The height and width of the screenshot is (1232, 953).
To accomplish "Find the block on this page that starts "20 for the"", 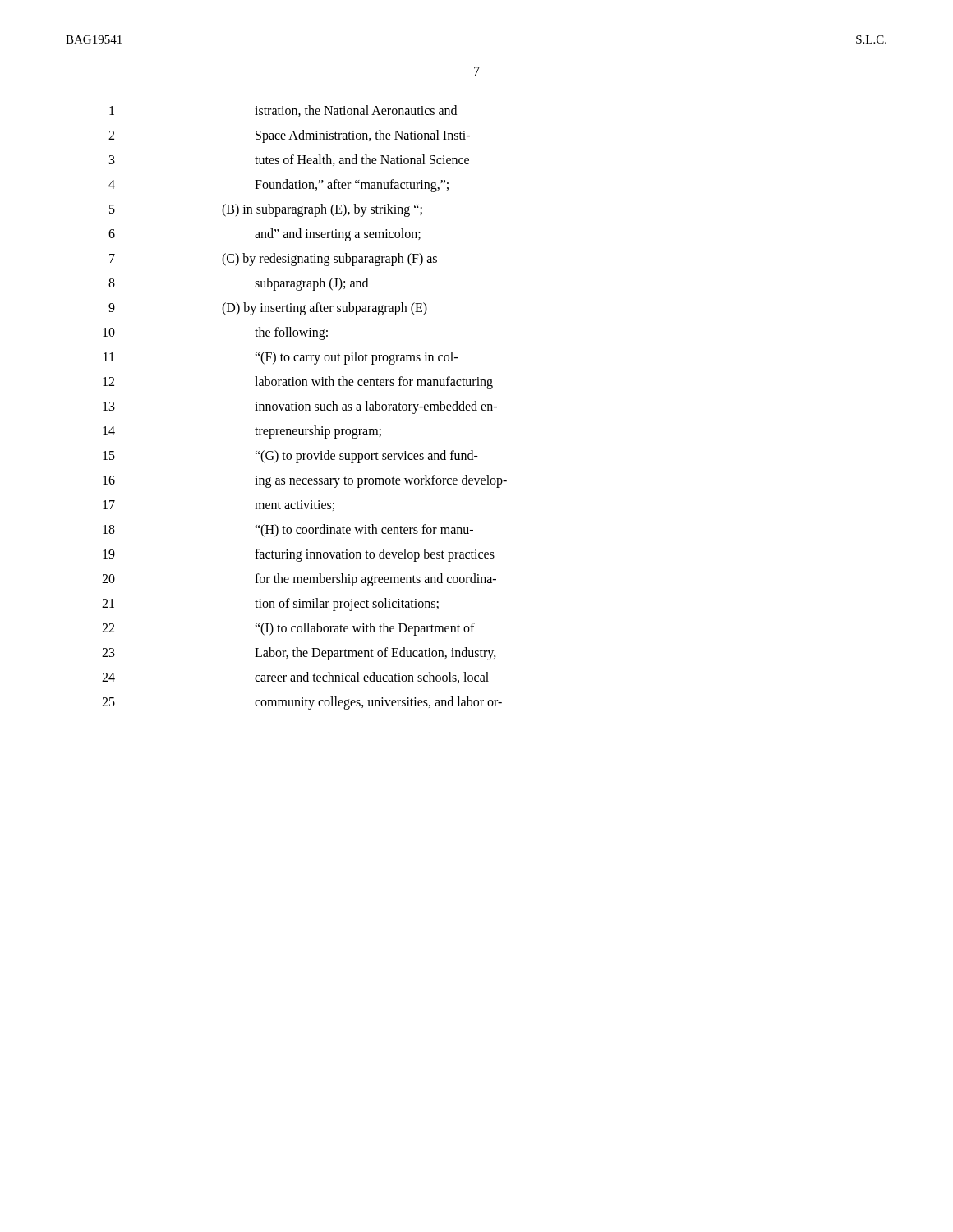I will (476, 579).
